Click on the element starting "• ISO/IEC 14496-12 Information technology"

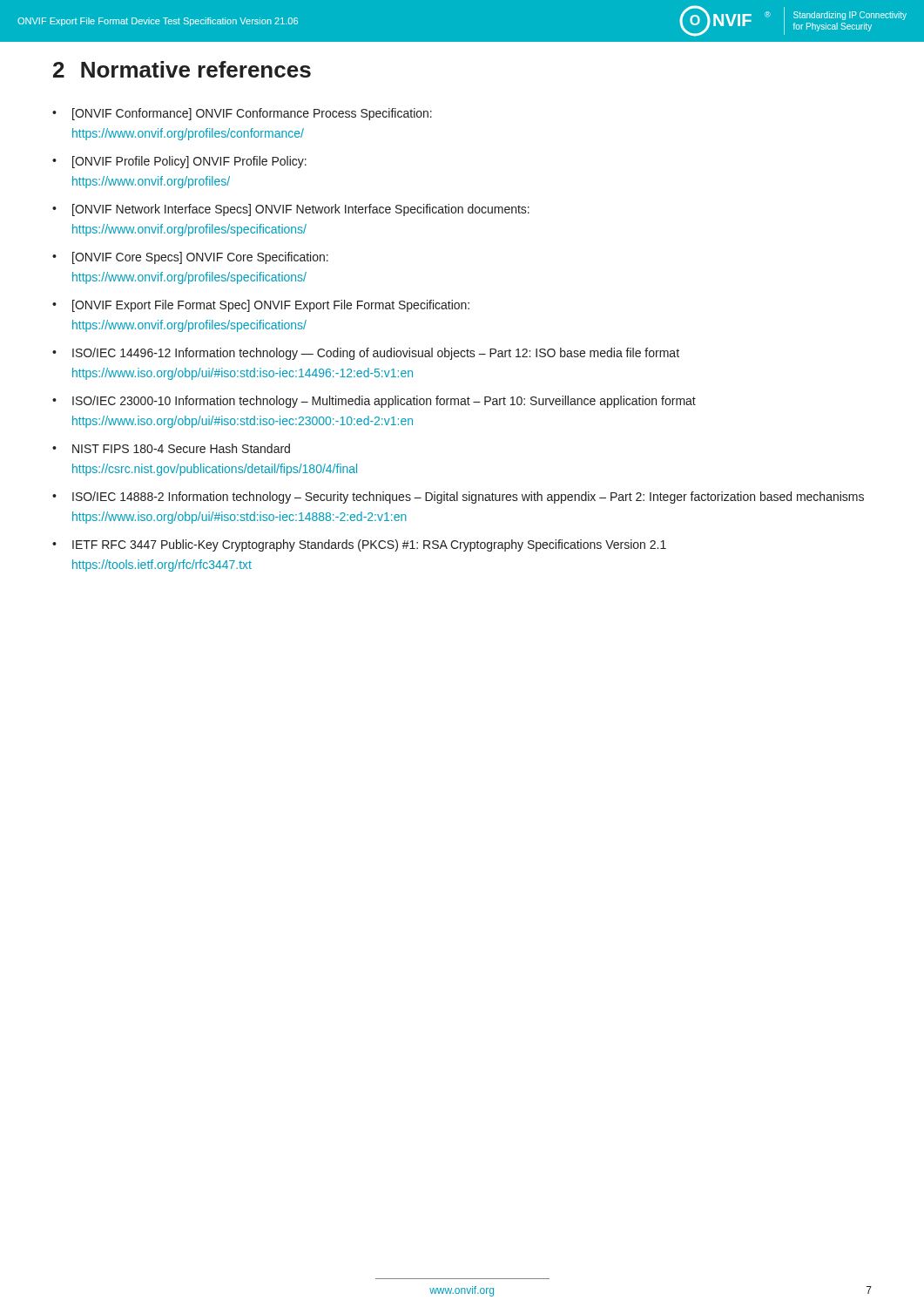pos(462,353)
